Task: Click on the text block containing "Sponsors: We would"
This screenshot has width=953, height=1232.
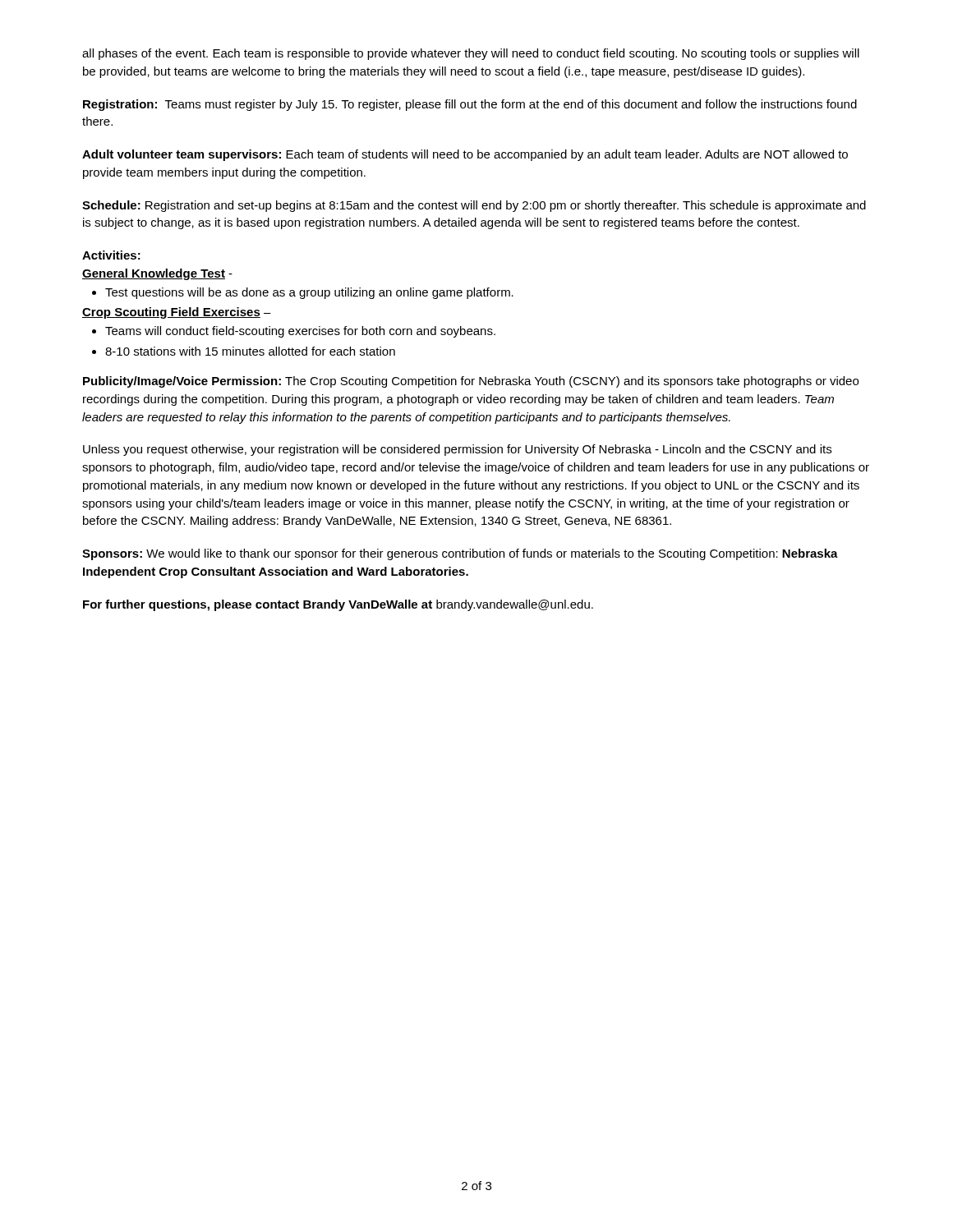Action: tap(460, 562)
